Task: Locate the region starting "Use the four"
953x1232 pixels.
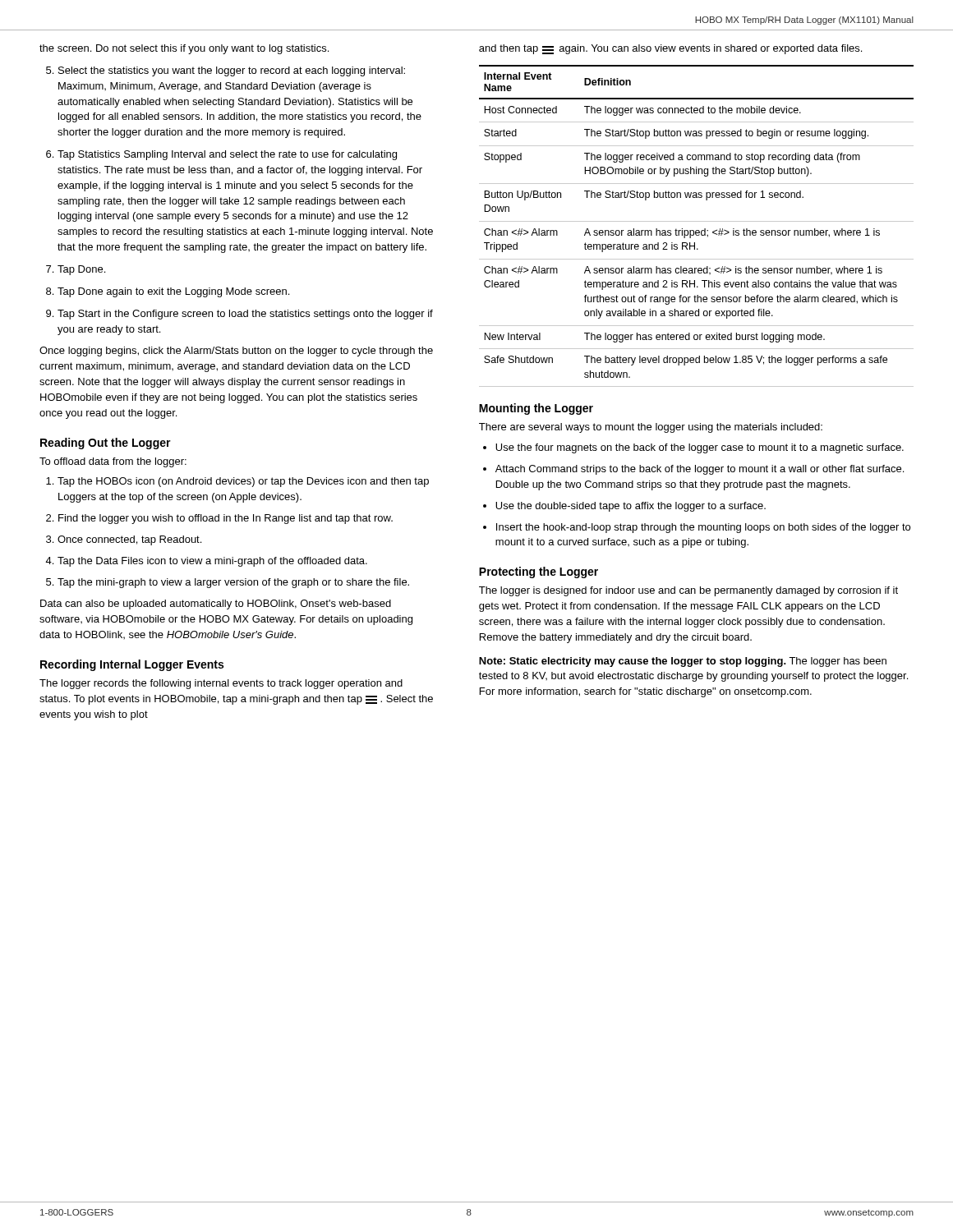Action: 700,447
